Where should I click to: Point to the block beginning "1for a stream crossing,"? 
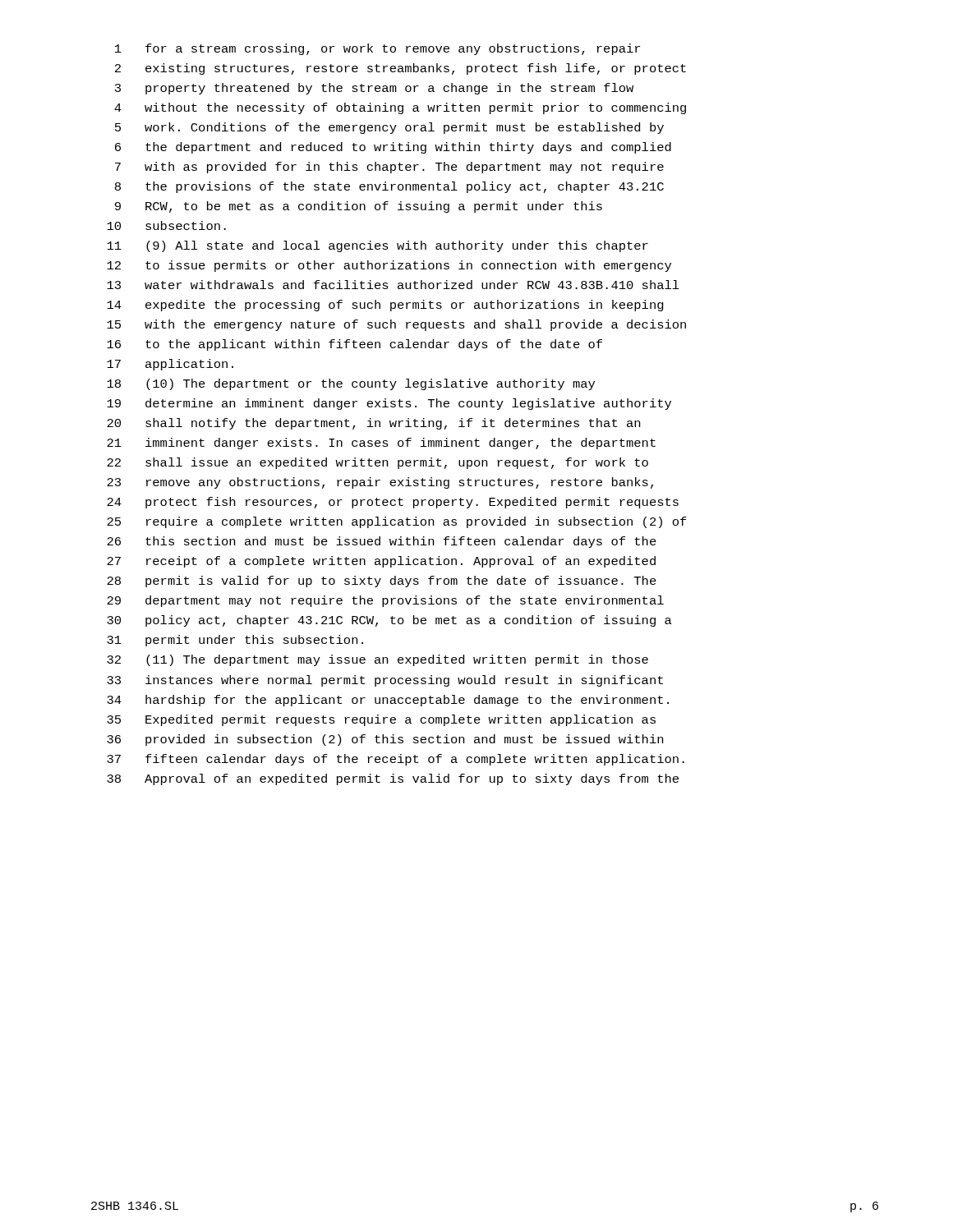[x=485, y=138]
